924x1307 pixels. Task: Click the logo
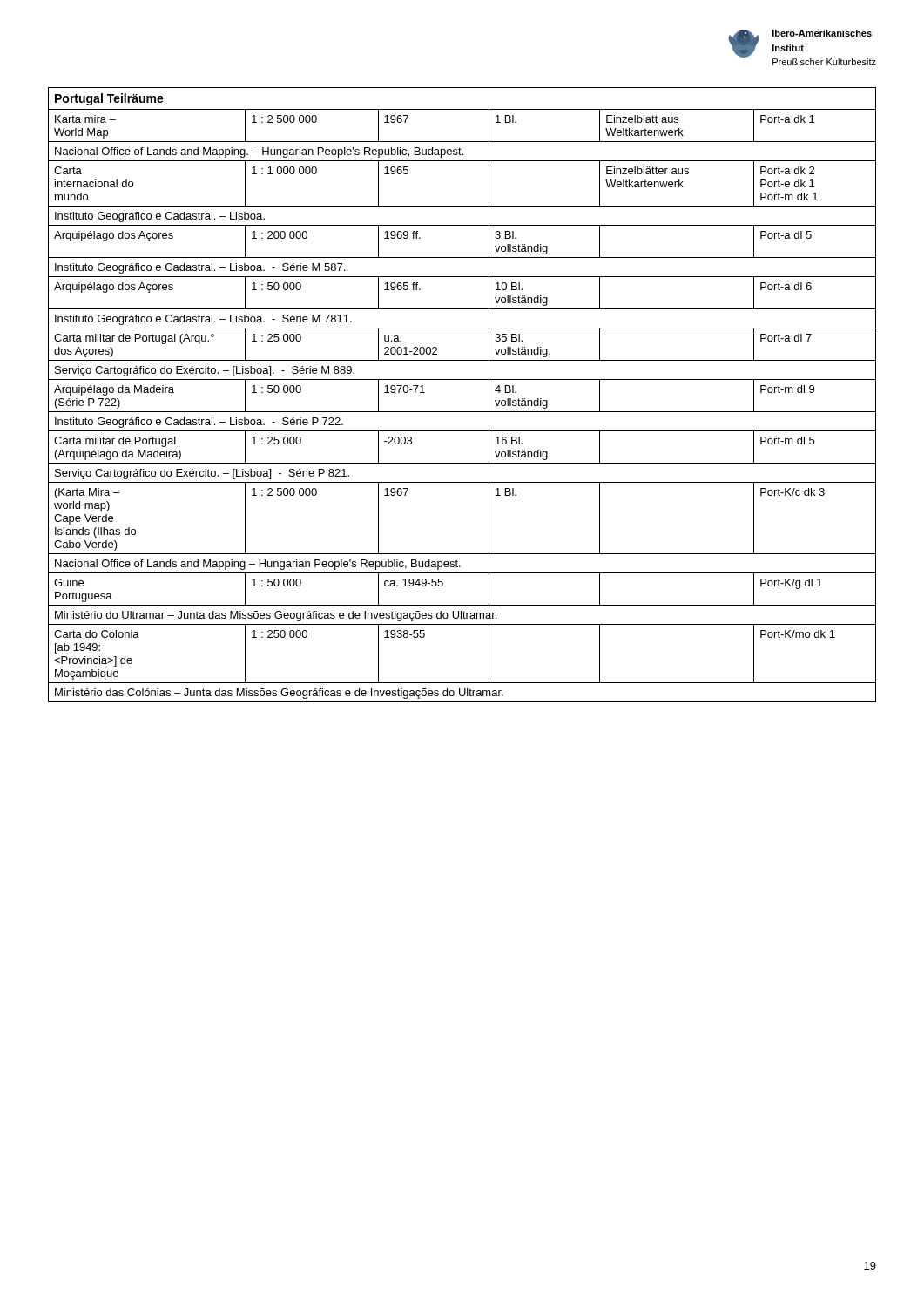pos(800,48)
